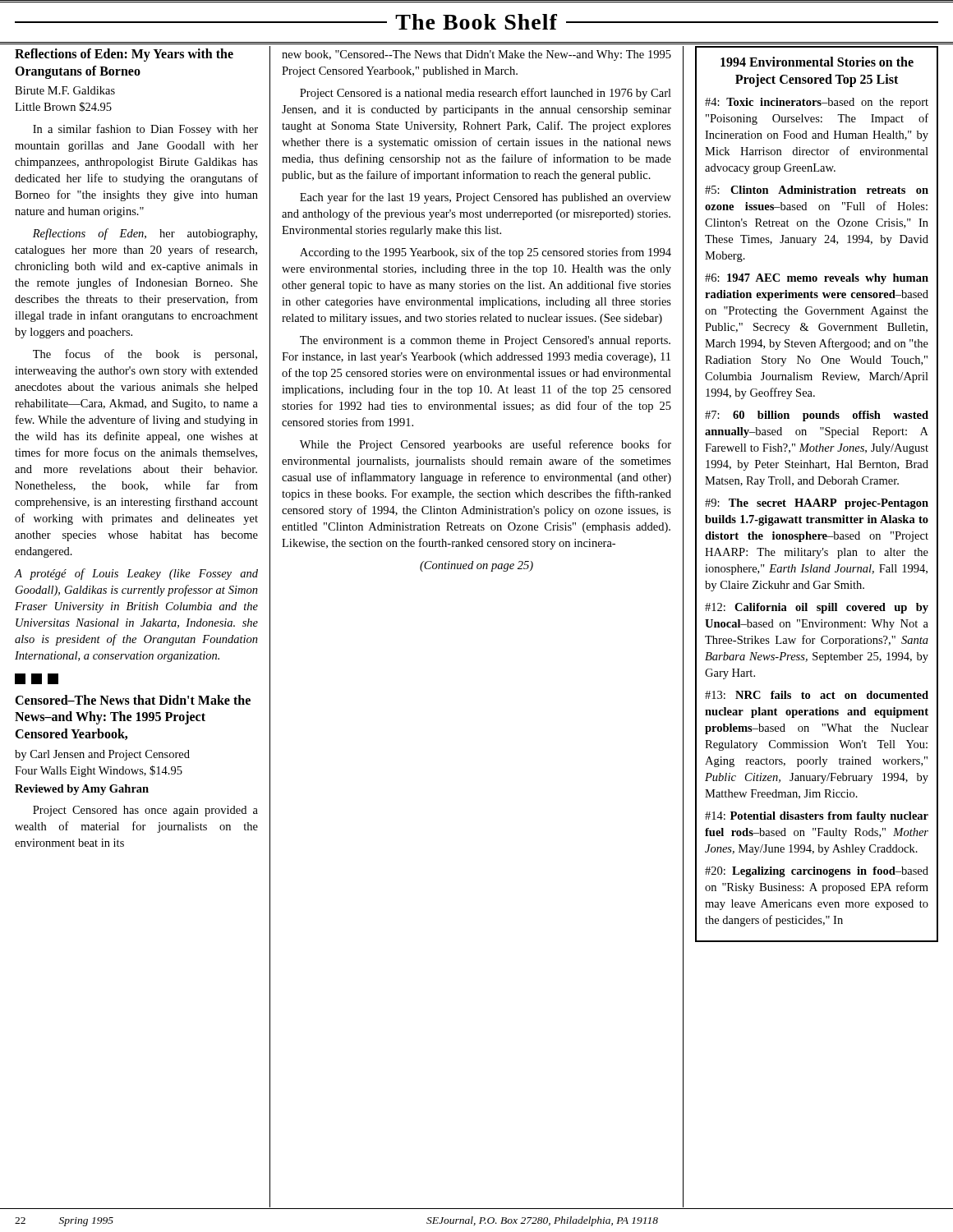Select the region starting "12: California oil"

tap(817, 640)
